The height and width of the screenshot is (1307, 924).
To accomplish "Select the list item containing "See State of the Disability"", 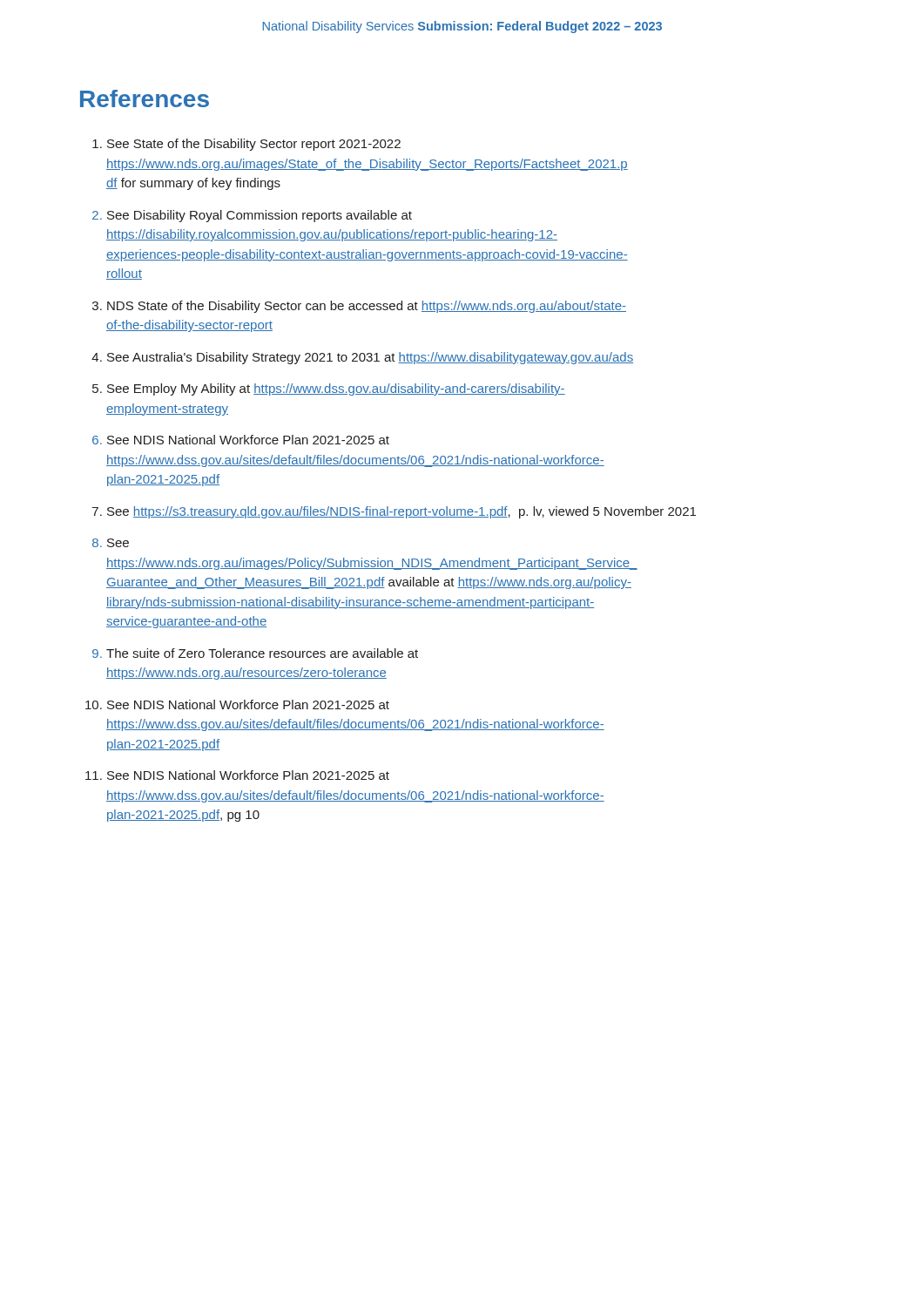I will click(367, 163).
